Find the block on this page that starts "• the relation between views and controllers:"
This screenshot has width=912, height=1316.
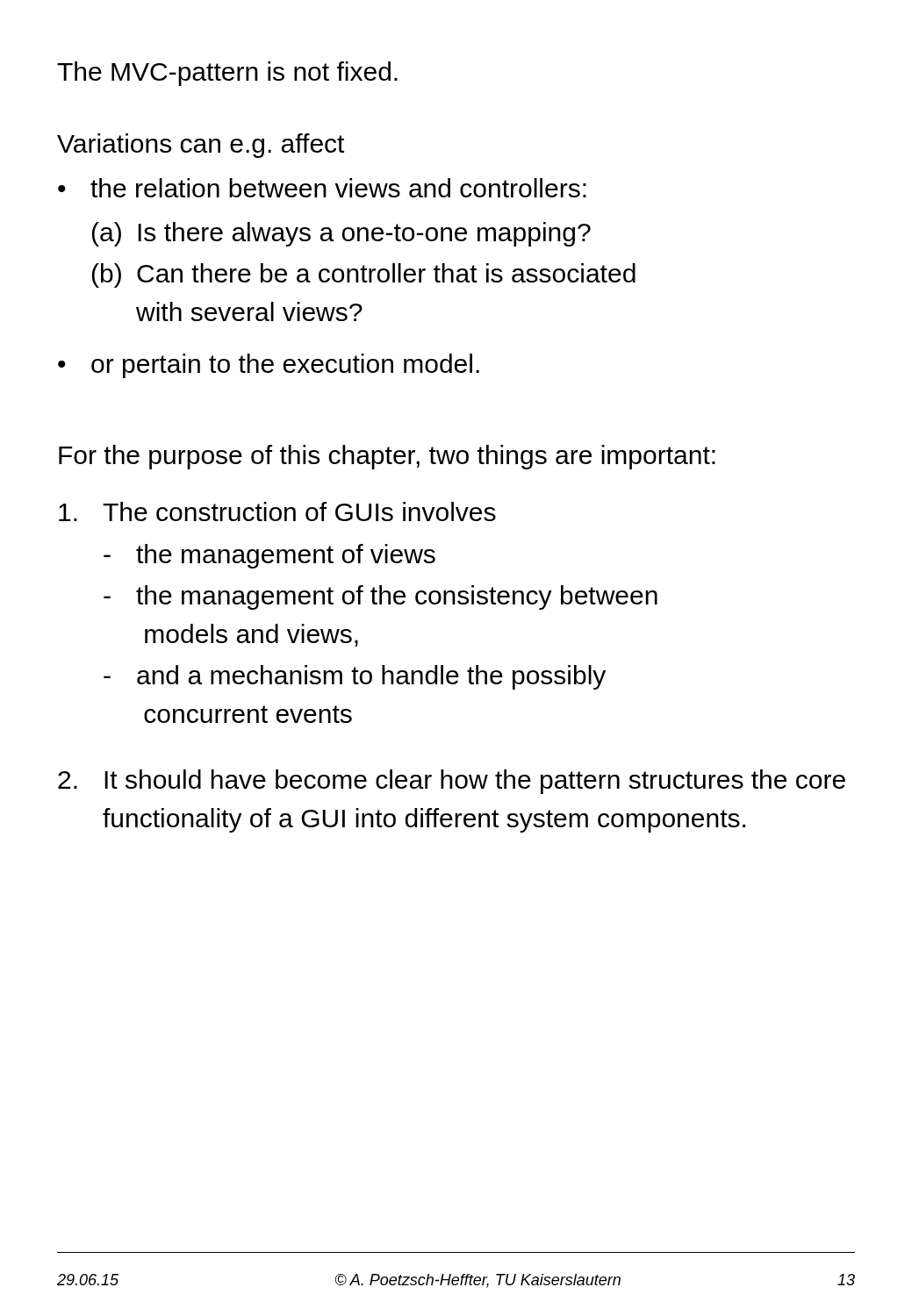coord(347,253)
